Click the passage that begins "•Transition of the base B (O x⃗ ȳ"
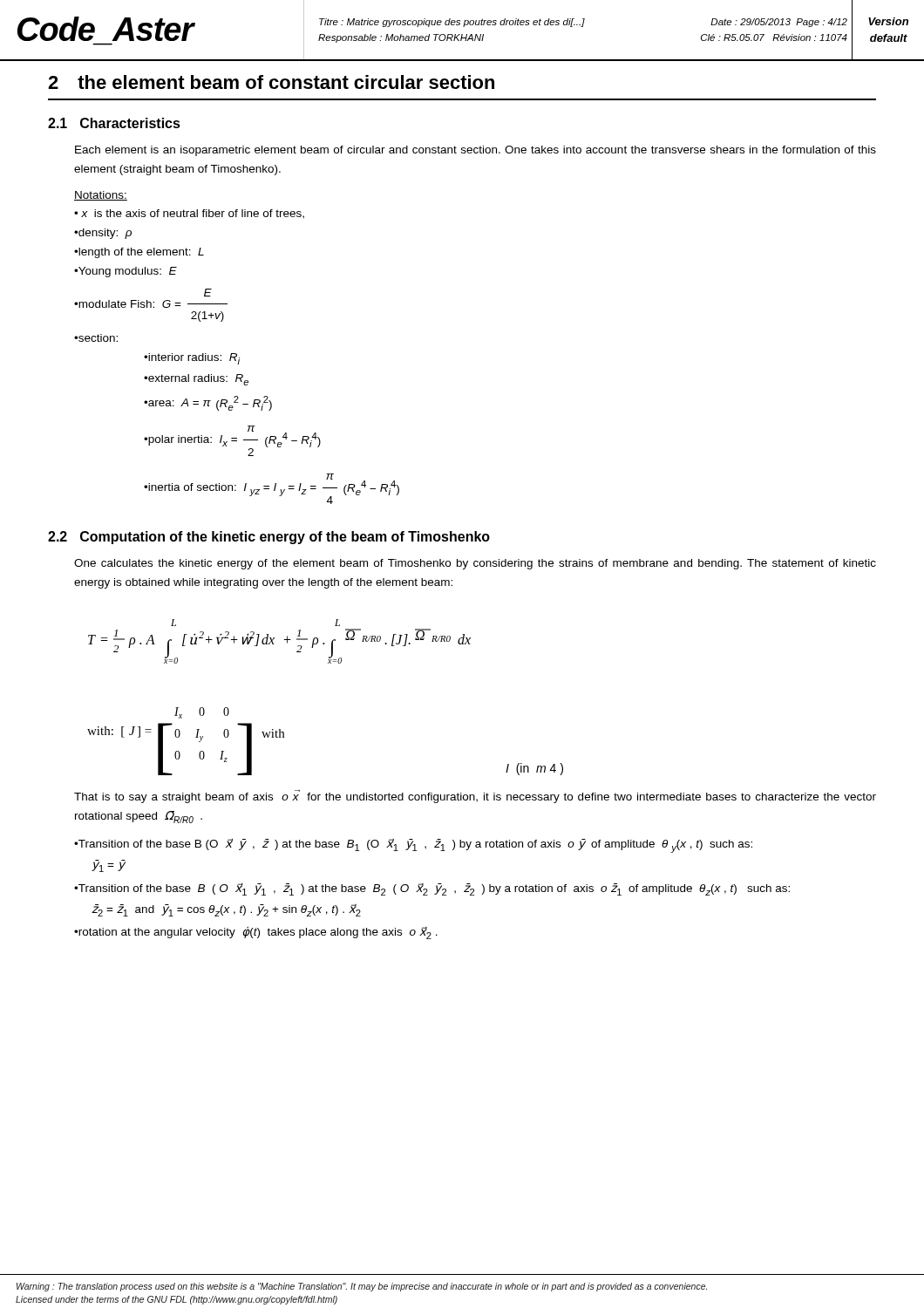The image size is (924, 1308). coord(475,856)
